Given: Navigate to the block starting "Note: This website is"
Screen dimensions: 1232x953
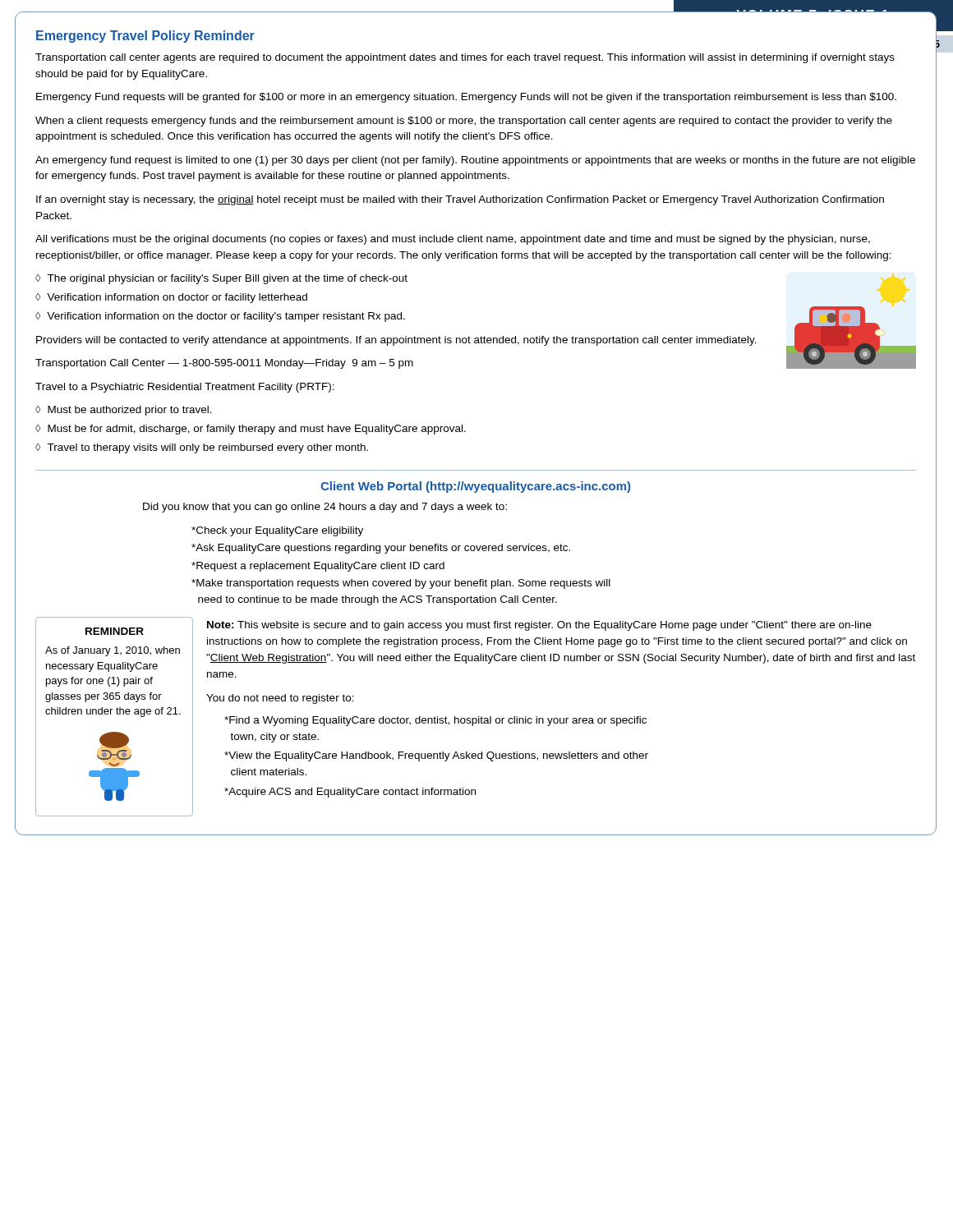Looking at the screenshot, I should (561, 649).
